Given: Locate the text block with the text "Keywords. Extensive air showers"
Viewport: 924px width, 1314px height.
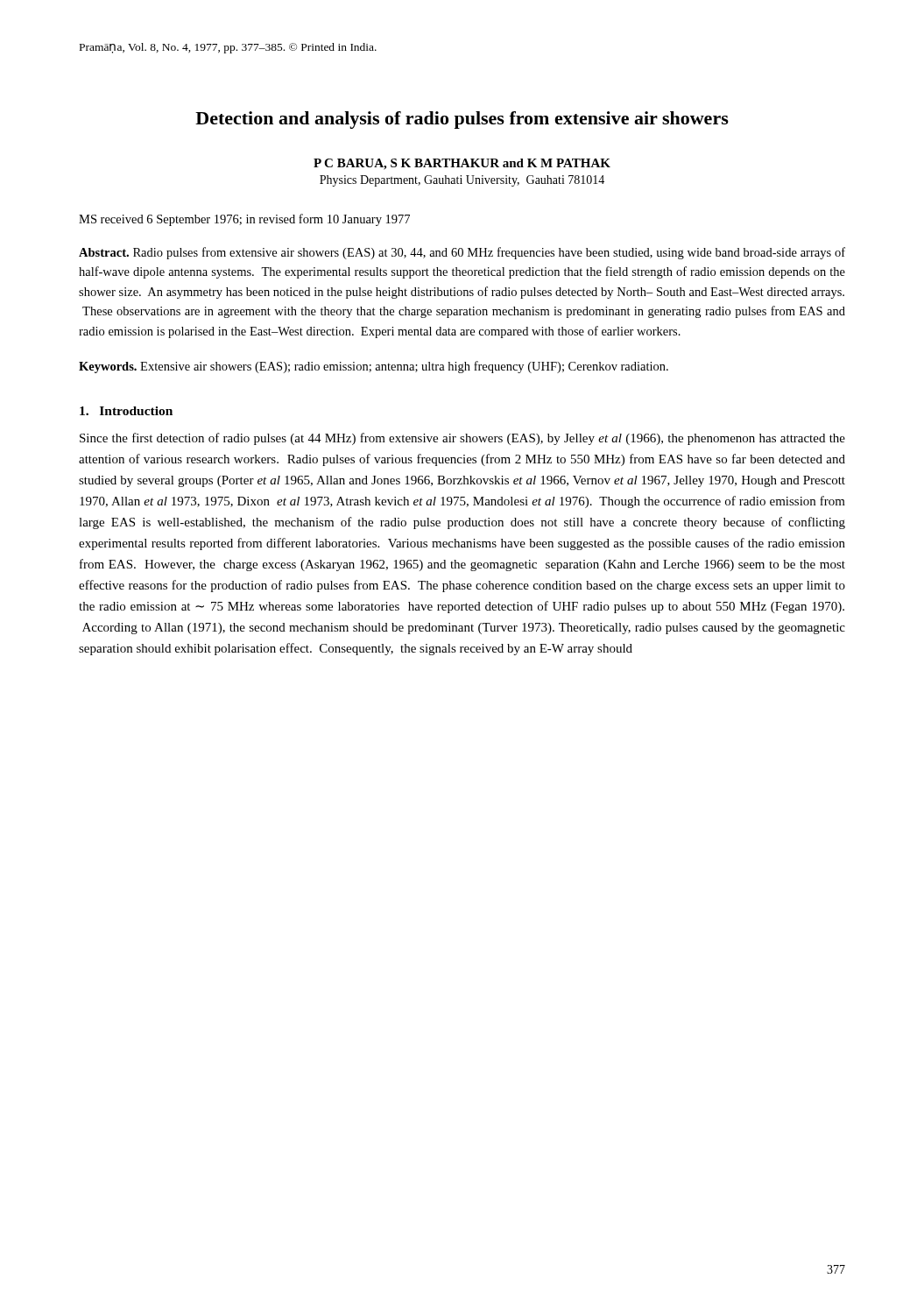Looking at the screenshot, I should [374, 366].
